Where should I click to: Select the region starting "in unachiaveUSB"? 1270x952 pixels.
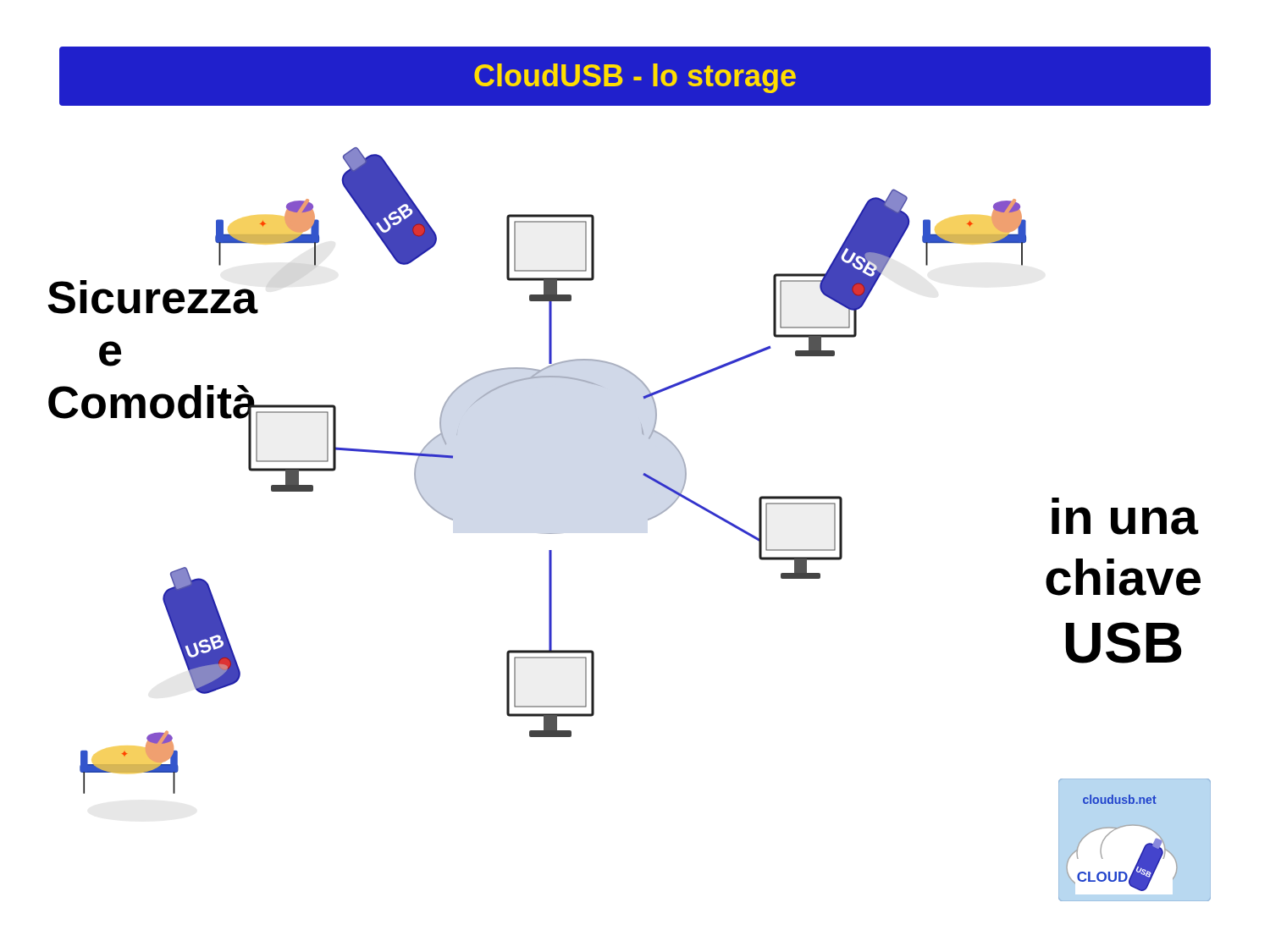[1123, 581]
